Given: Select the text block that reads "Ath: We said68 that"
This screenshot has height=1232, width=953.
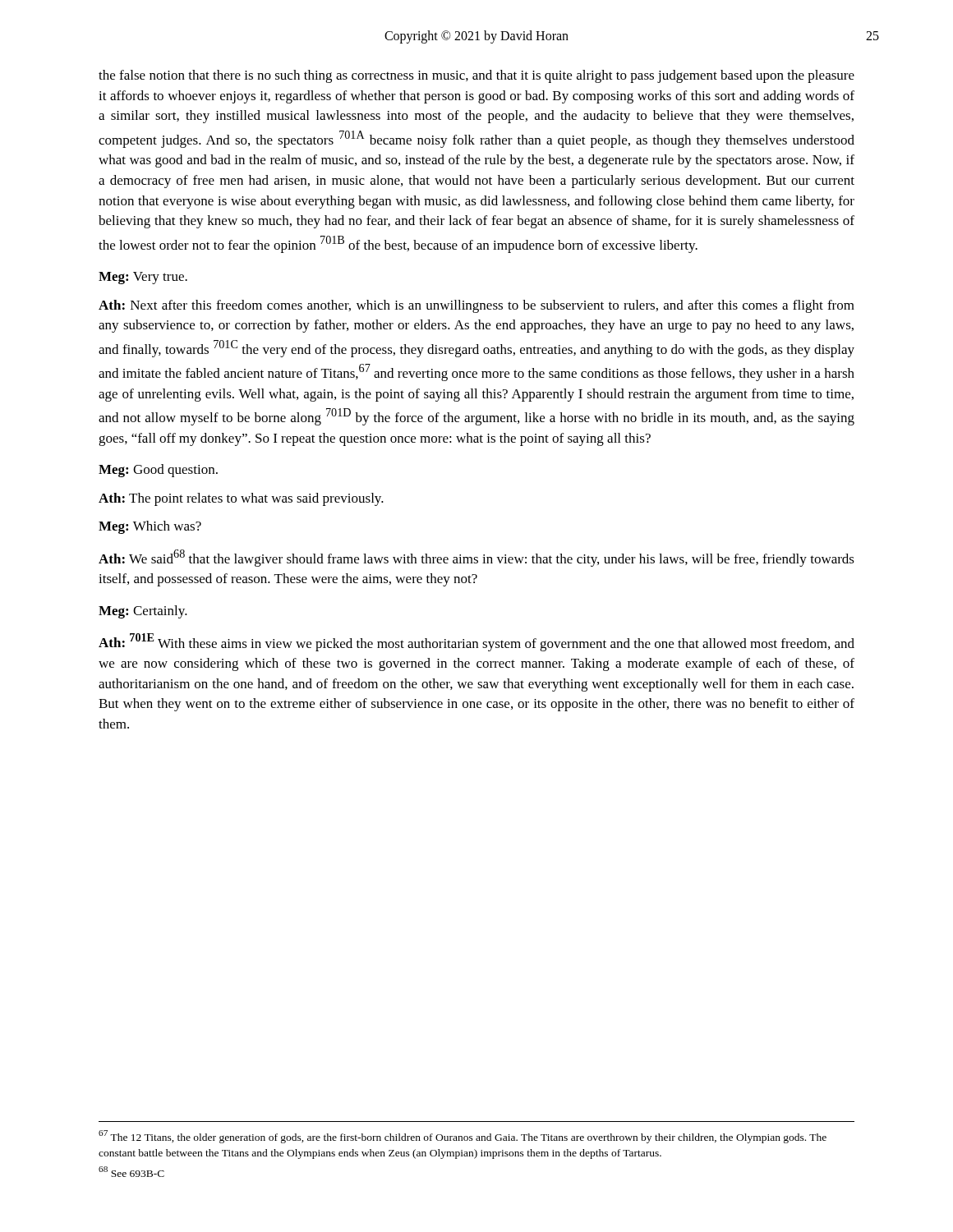Looking at the screenshot, I should click(476, 567).
